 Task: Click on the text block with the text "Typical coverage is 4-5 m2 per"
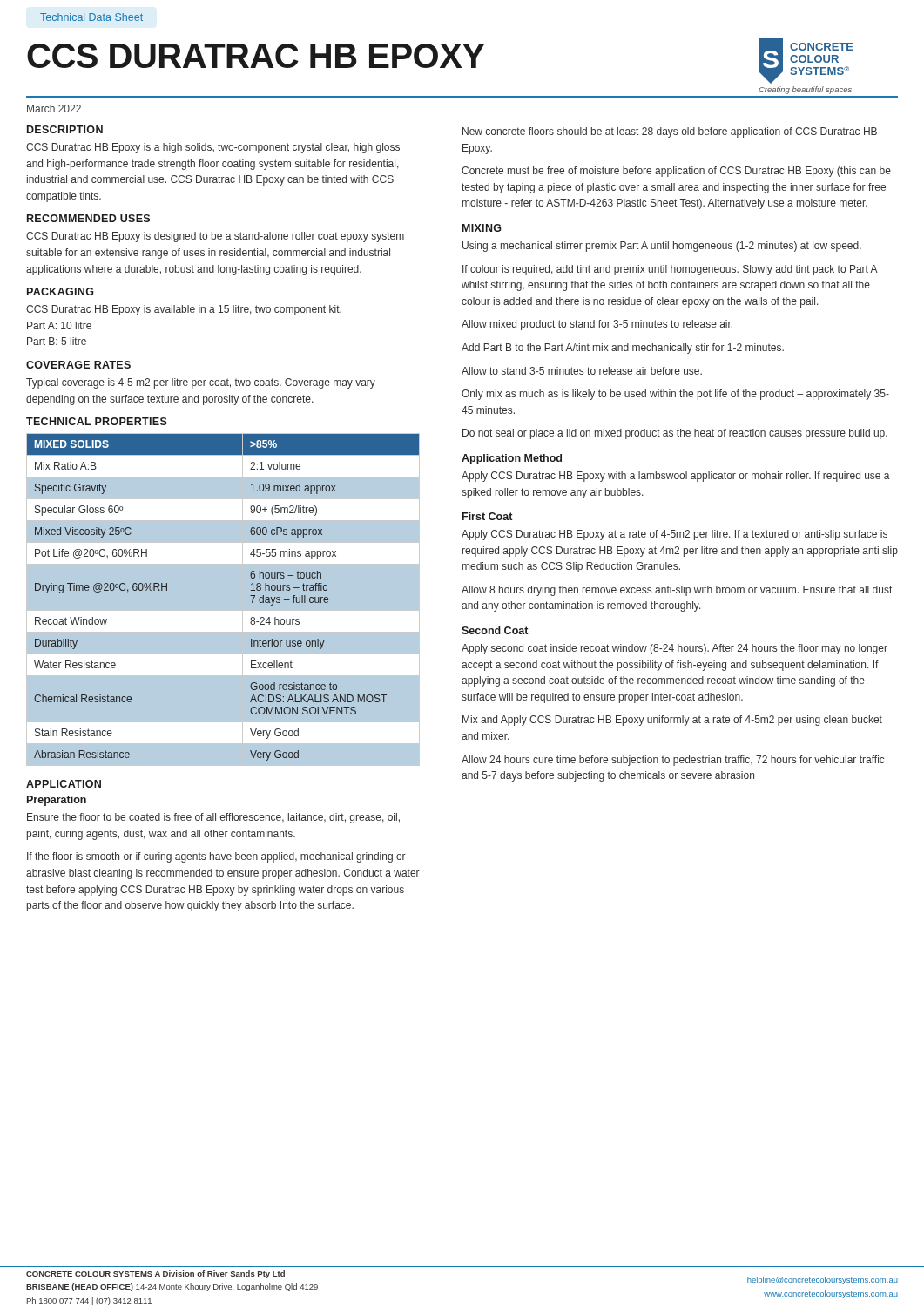point(201,391)
